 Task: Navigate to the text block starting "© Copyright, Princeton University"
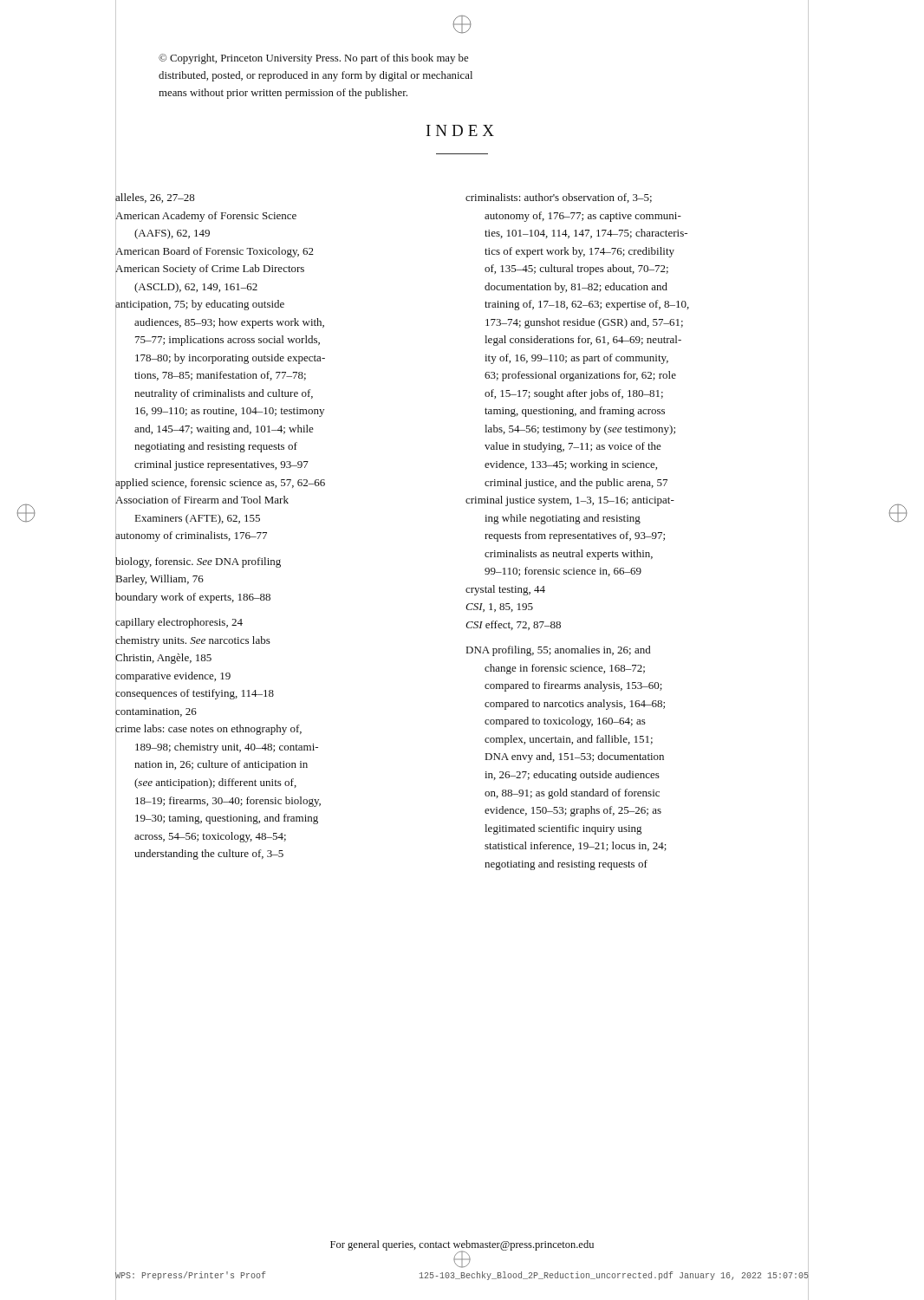click(316, 75)
